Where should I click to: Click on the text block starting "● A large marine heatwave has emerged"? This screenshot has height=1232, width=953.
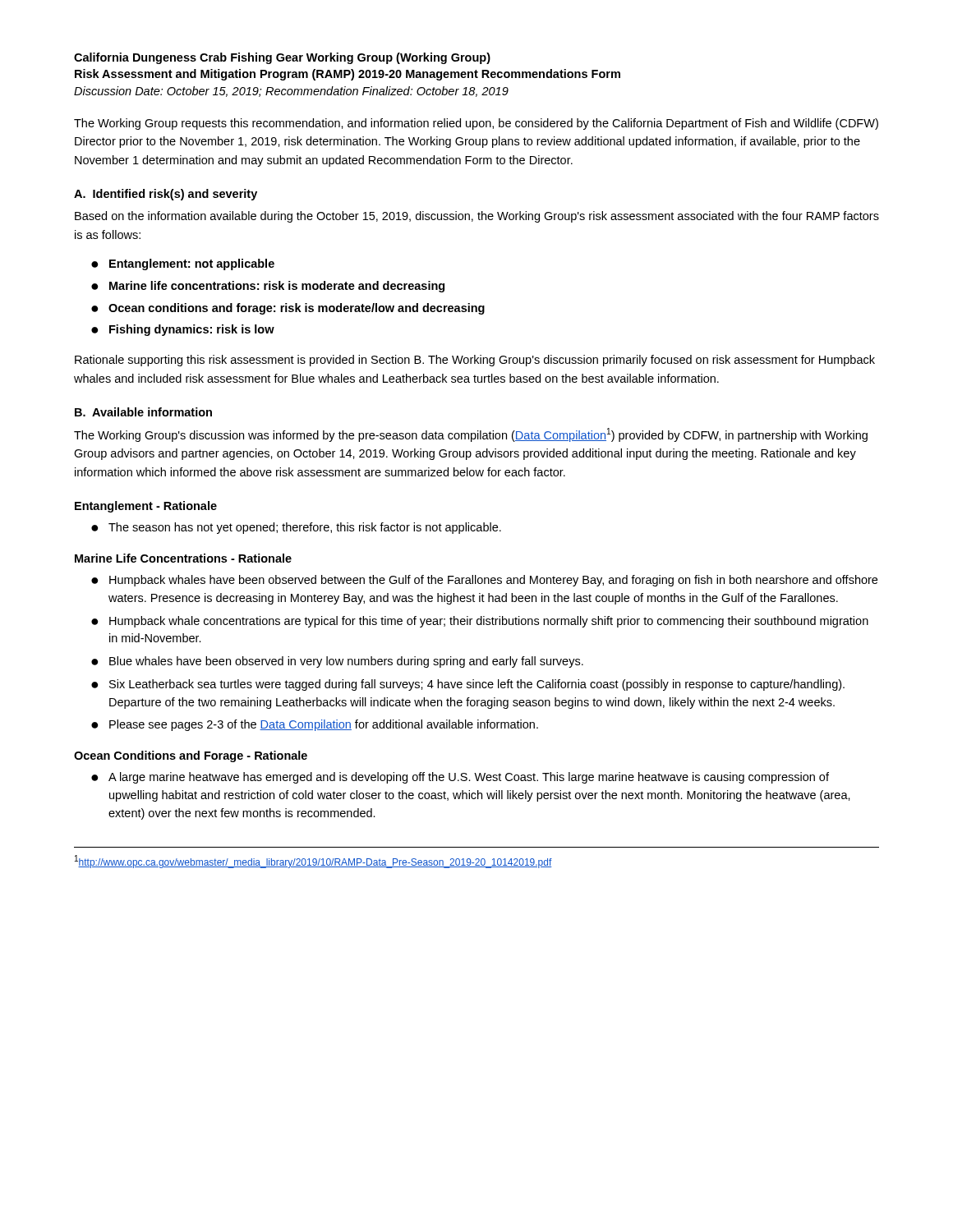coord(485,796)
